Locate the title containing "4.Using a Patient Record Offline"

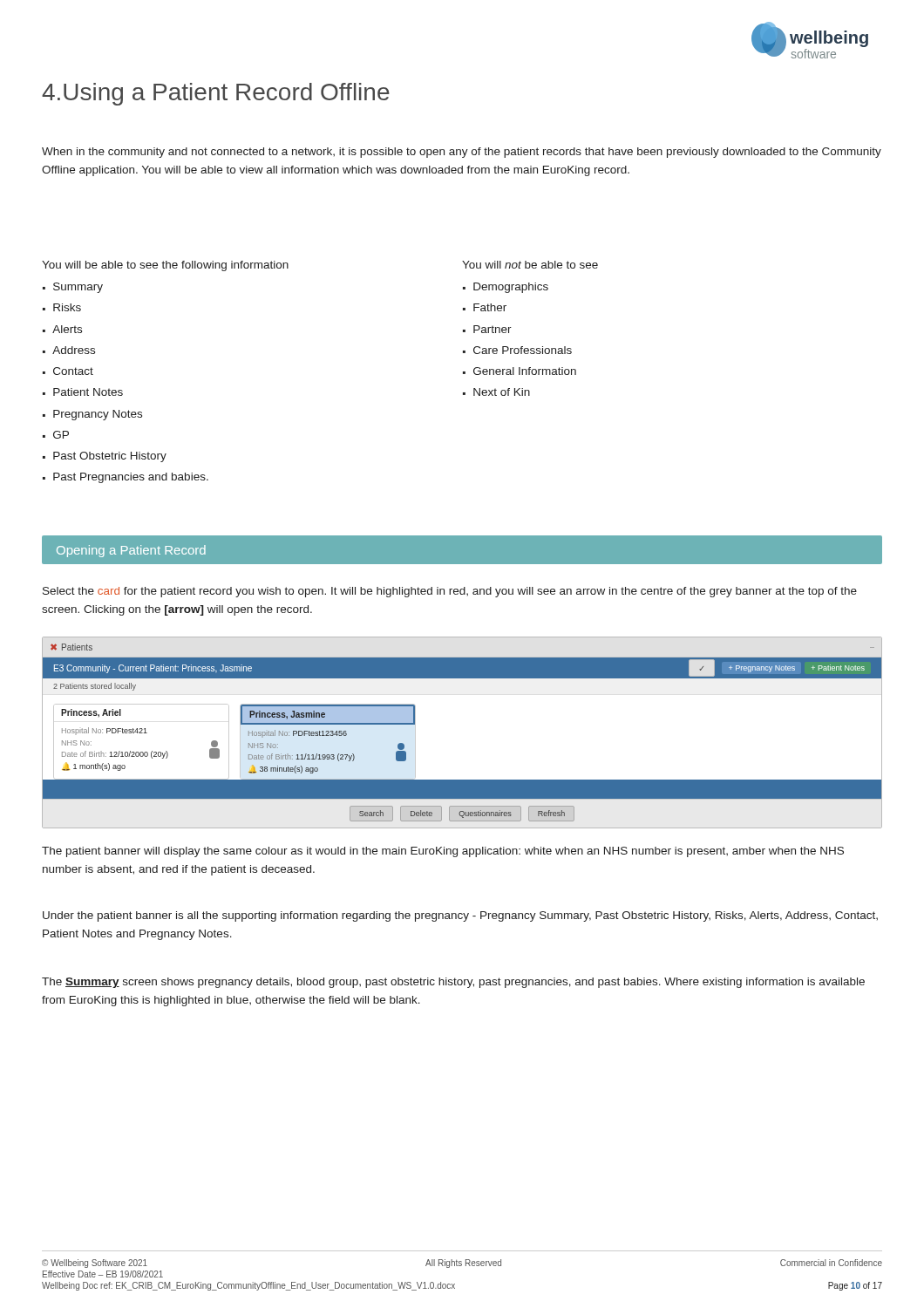[216, 94]
